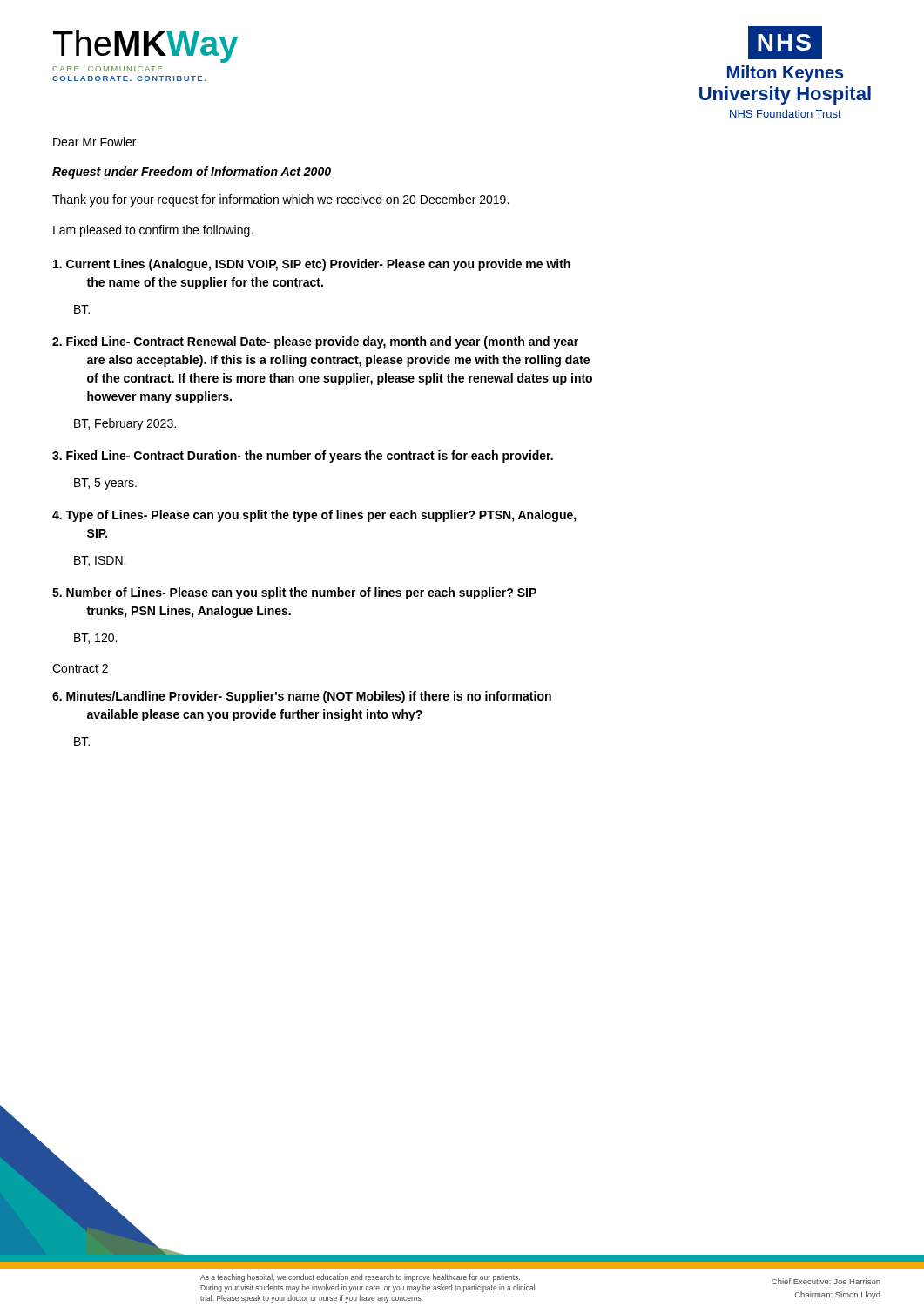Image resolution: width=924 pixels, height=1307 pixels.
Task: Click on the text block starting "5. Number of Lines-"
Action: 294,593
